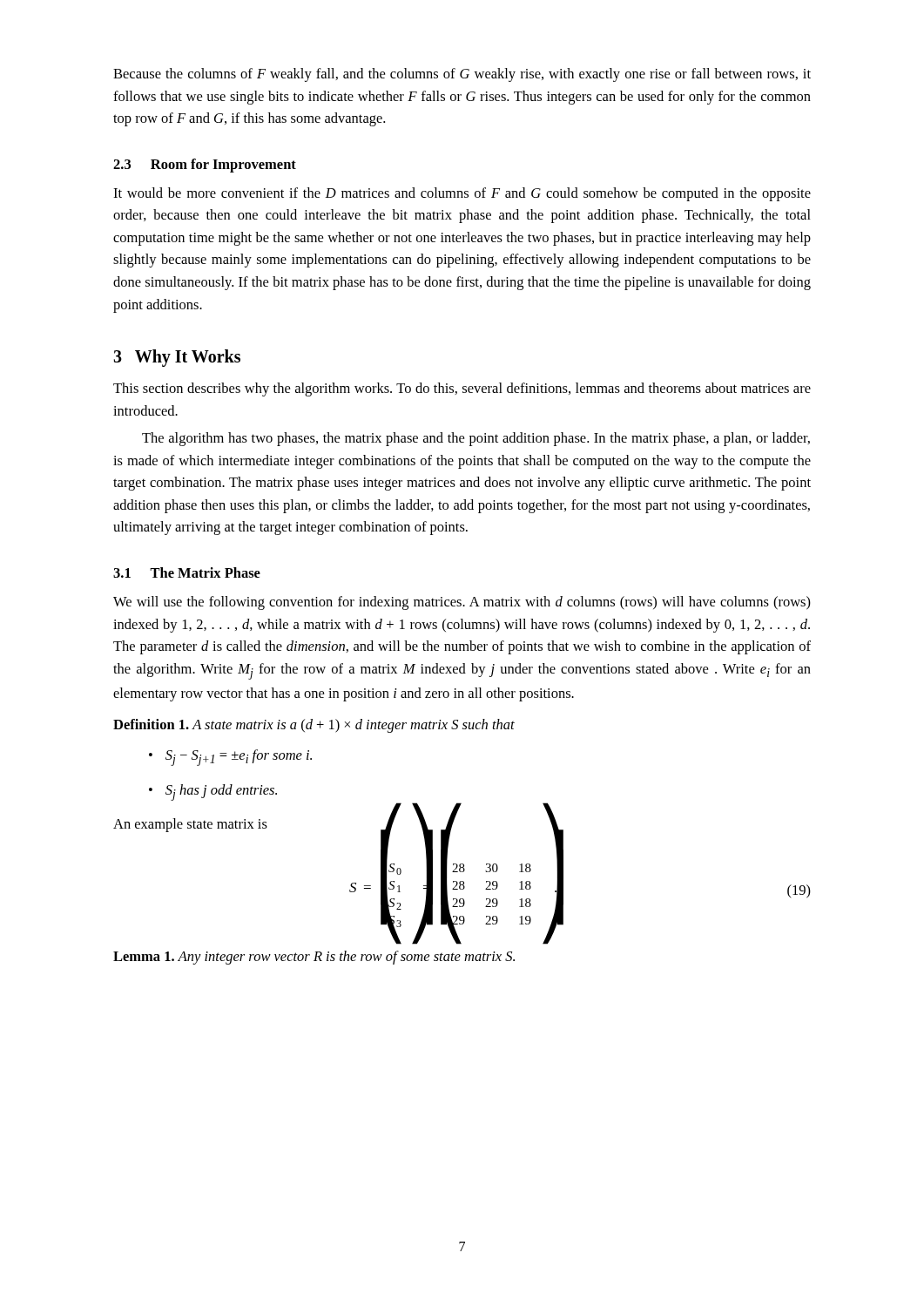The image size is (924, 1307).
Task: Find the text block that says "Lemma 1. Any integer row vector"
Action: click(462, 956)
